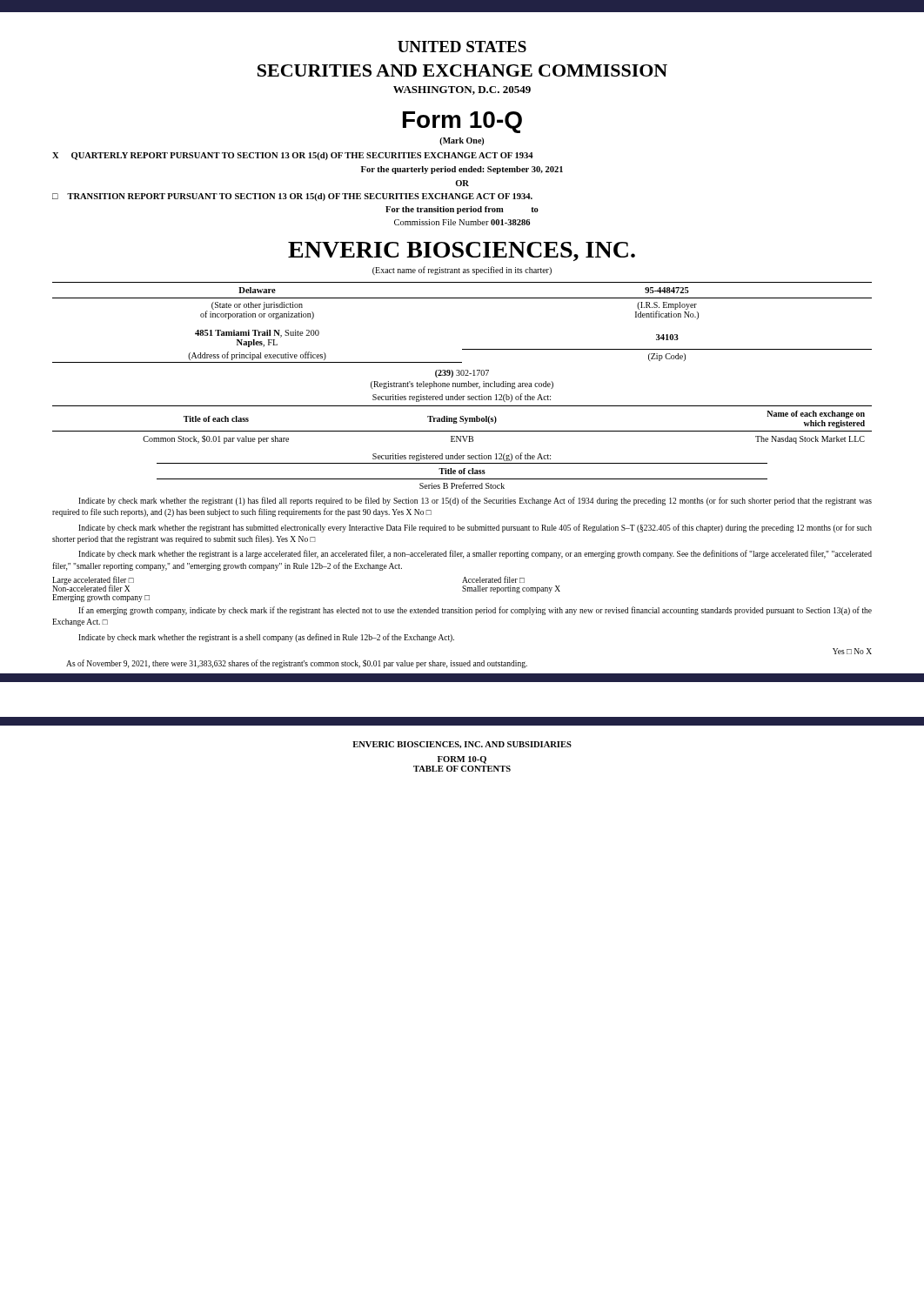924x1305 pixels.
Task: Find the text block starting "Emerging growth company □"
Action: click(101, 598)
